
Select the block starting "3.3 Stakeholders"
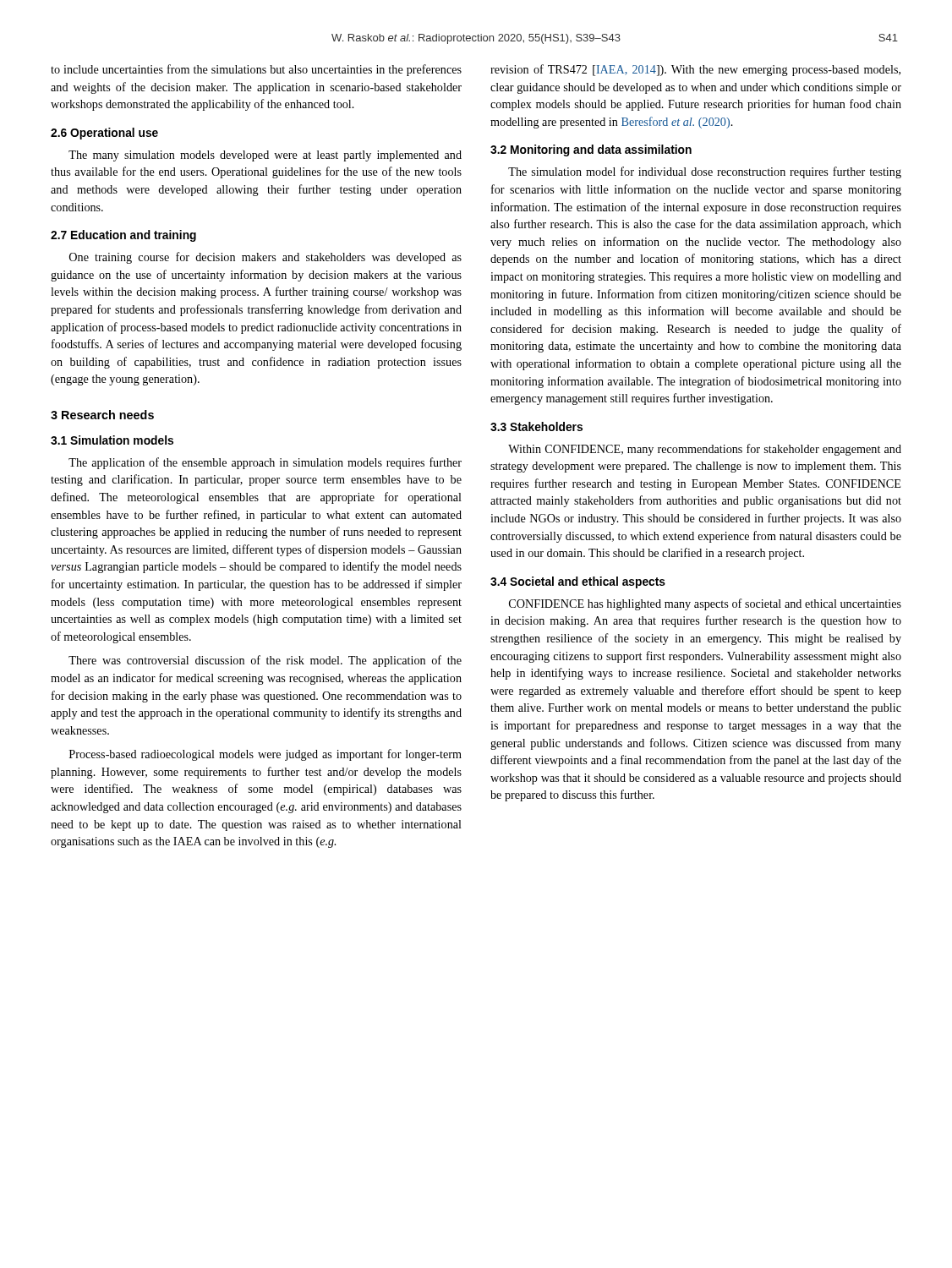coord(537,427)
